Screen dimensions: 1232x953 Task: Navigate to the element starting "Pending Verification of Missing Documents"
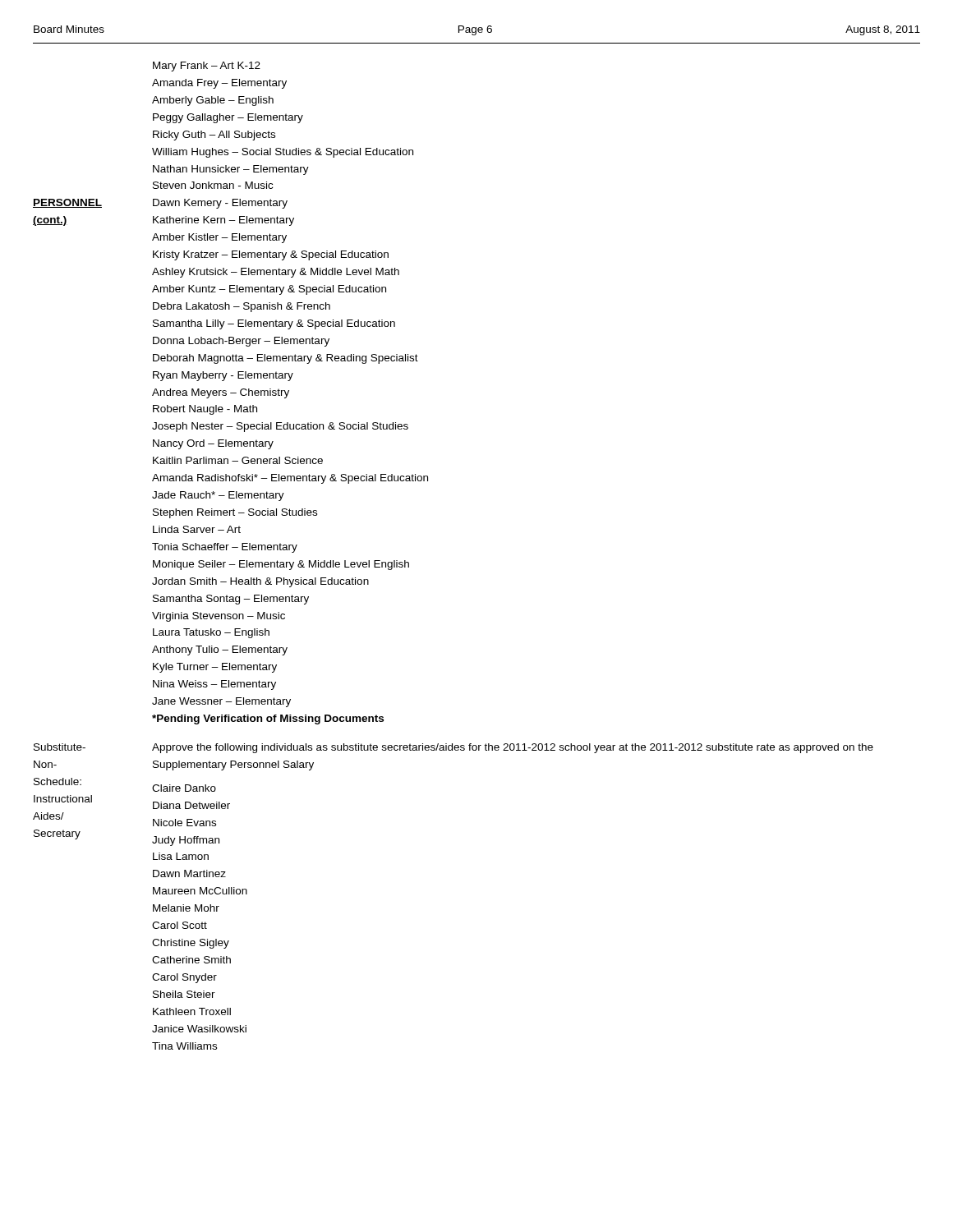coord(268,718)
